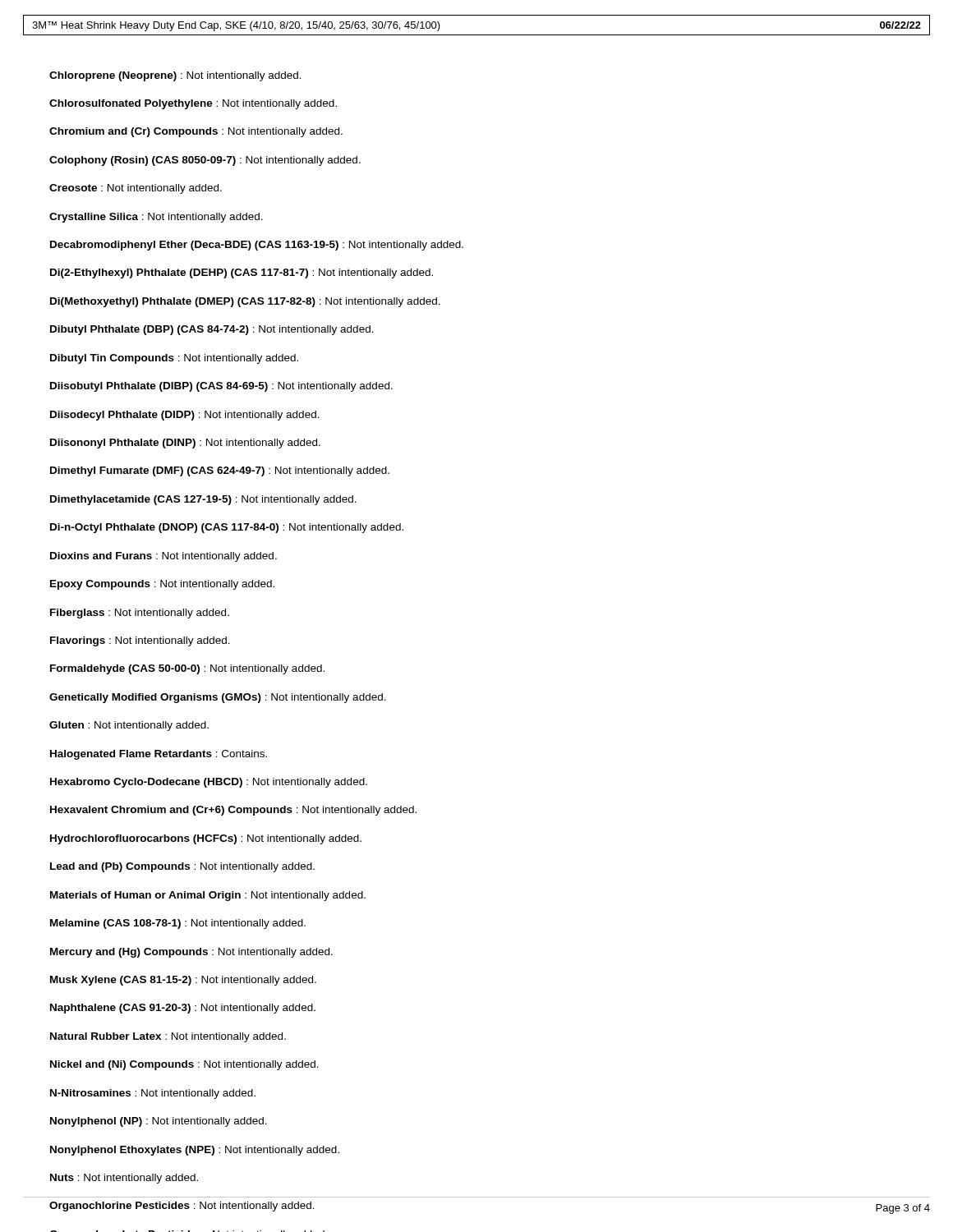
Task: Locate the list item that says "Dibutyl Tin Compounds : Not intentionally added."
Action: 174,359
